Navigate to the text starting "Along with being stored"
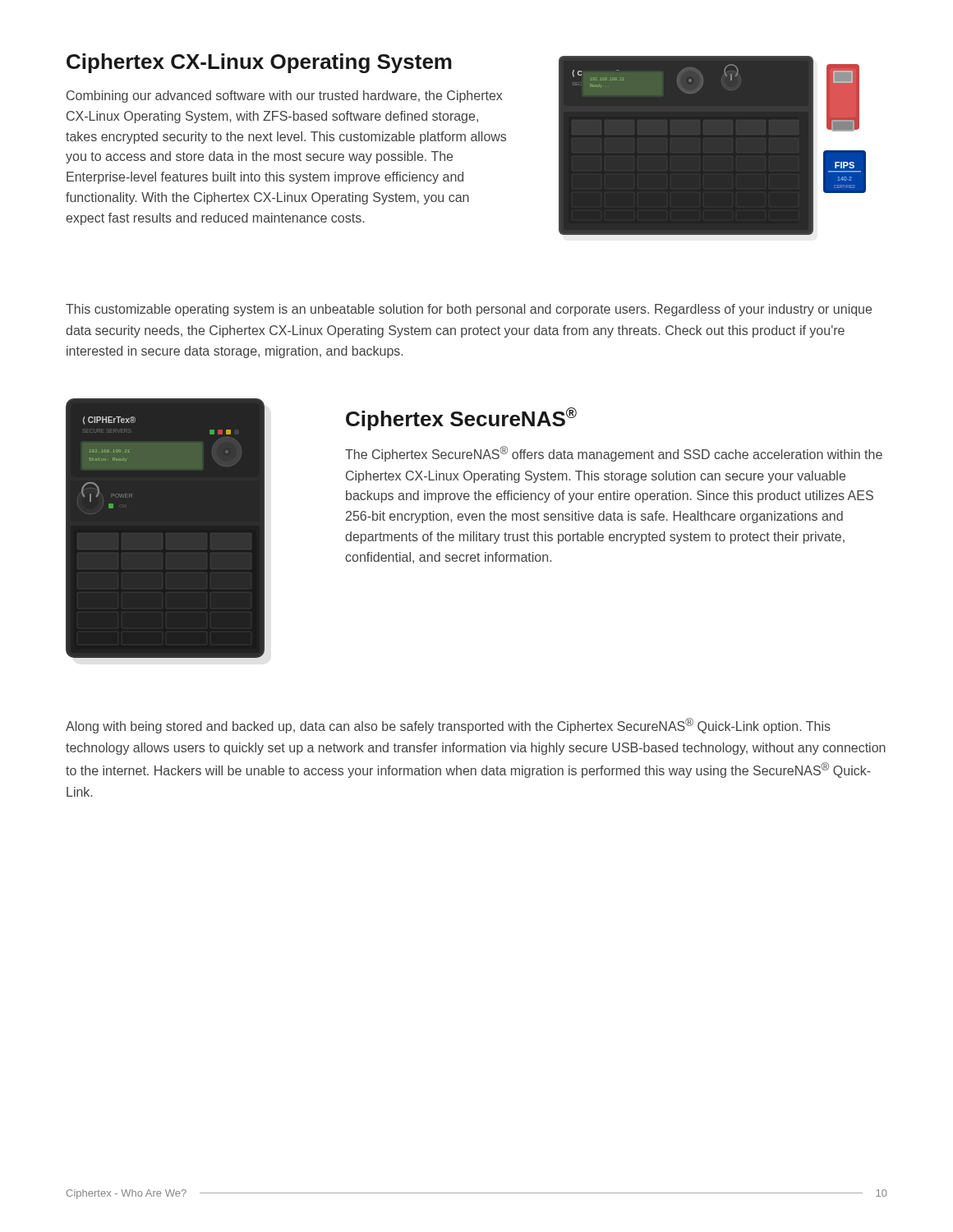Image resolution: width=953 pixels, height=1232 pixels. [476, 758]
